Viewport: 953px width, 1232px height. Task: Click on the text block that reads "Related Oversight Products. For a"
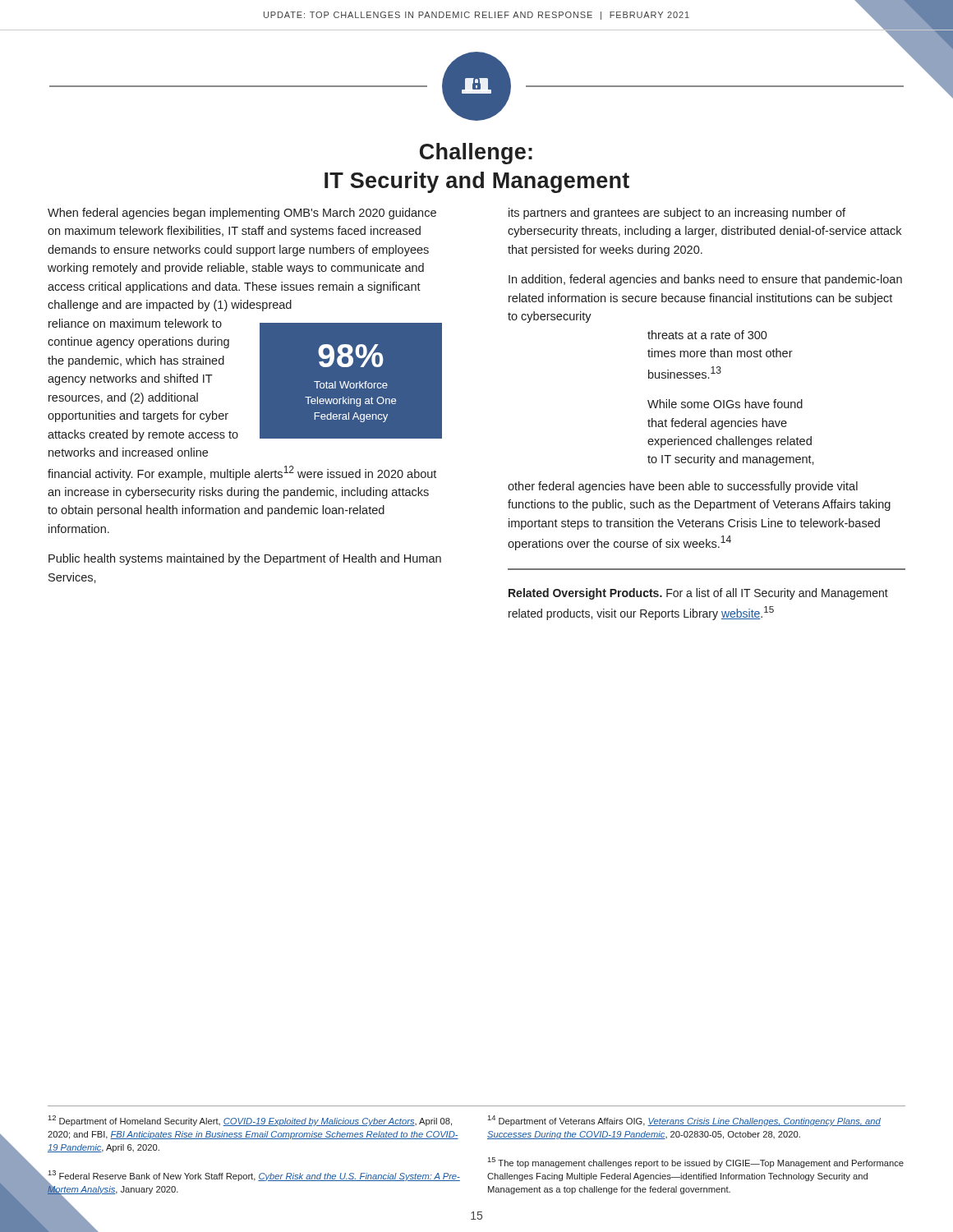tap(698, 603)
